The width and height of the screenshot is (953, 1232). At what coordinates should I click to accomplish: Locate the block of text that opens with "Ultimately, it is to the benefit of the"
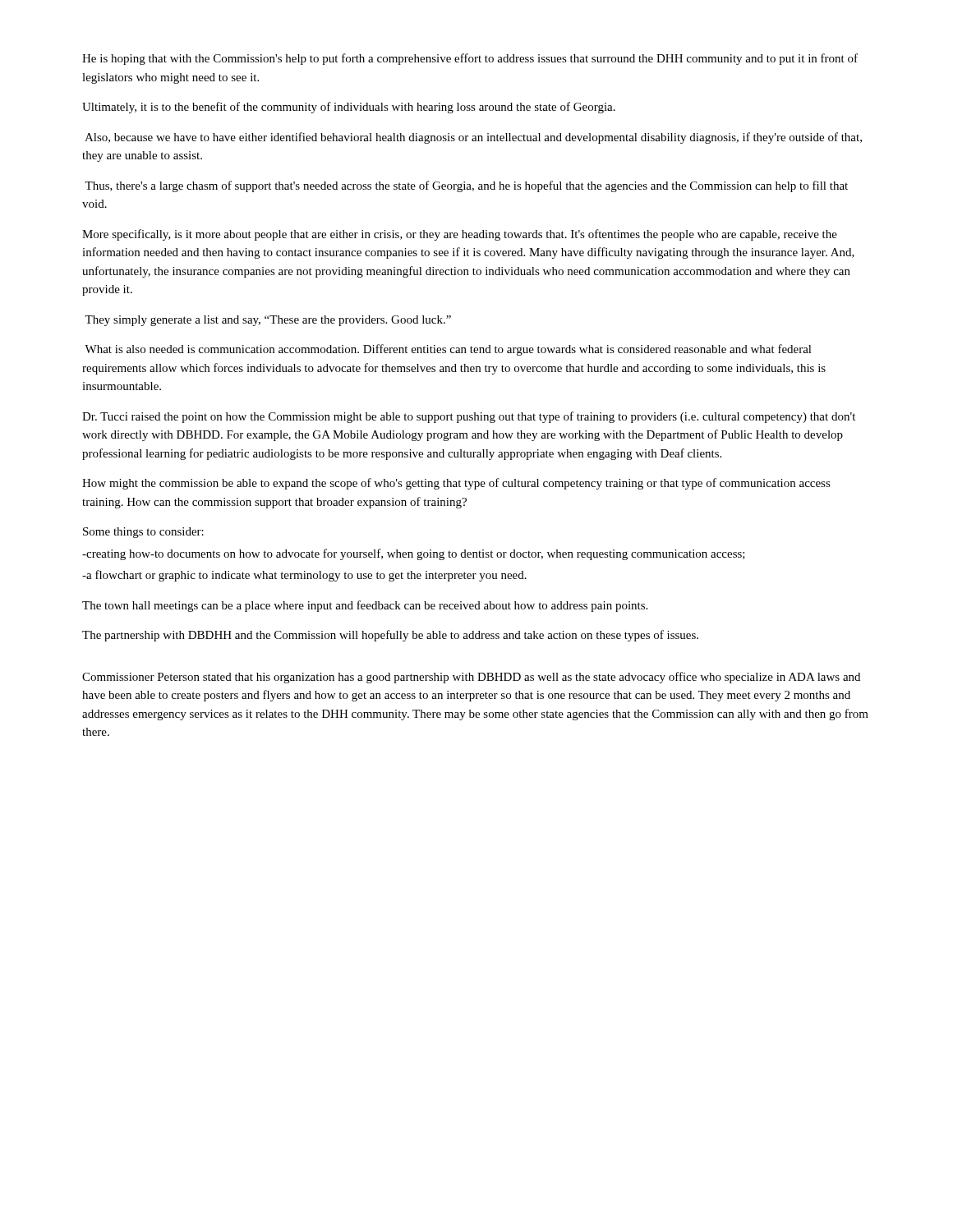349,107
